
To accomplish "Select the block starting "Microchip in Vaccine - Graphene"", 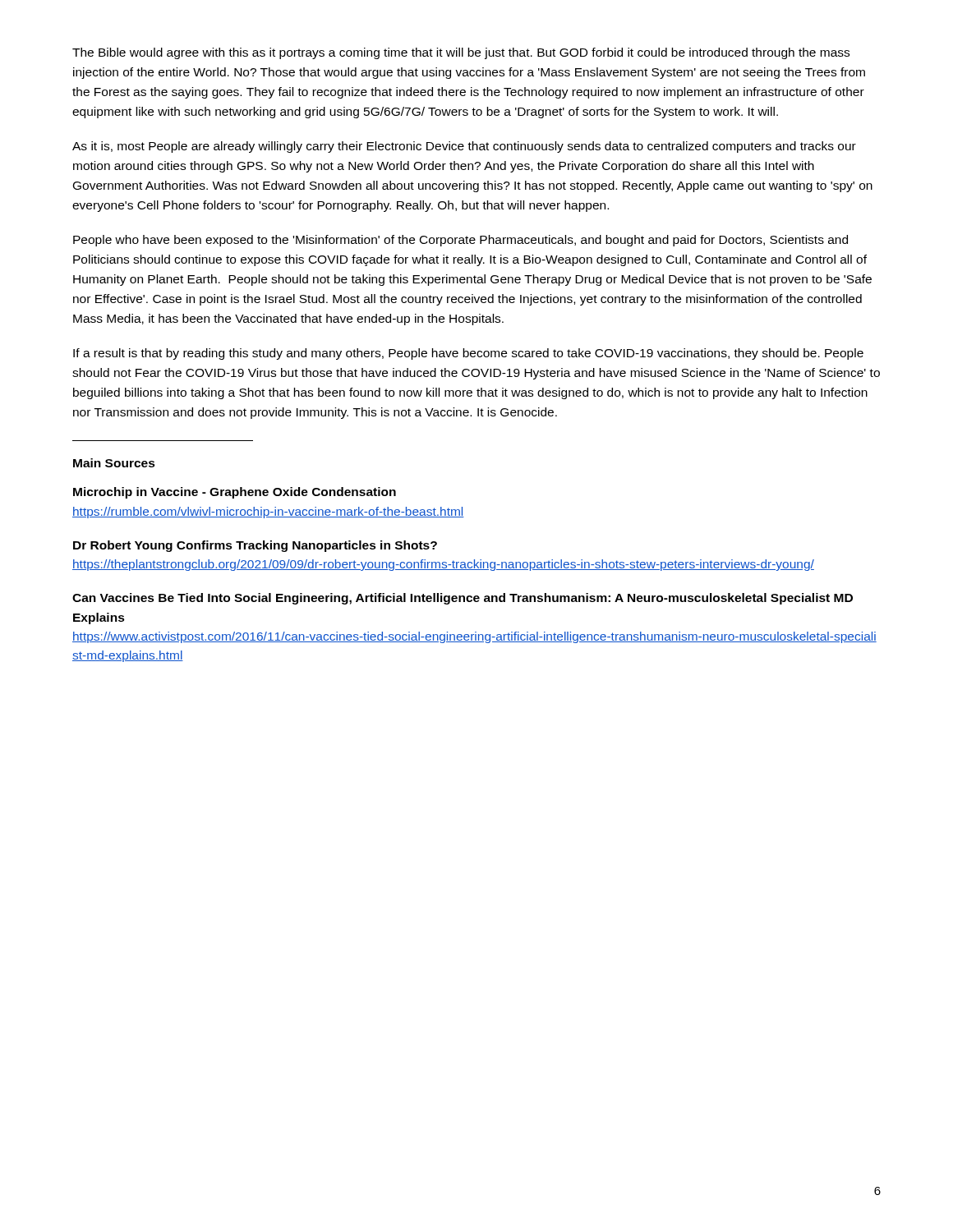I will tap(235, 493).
